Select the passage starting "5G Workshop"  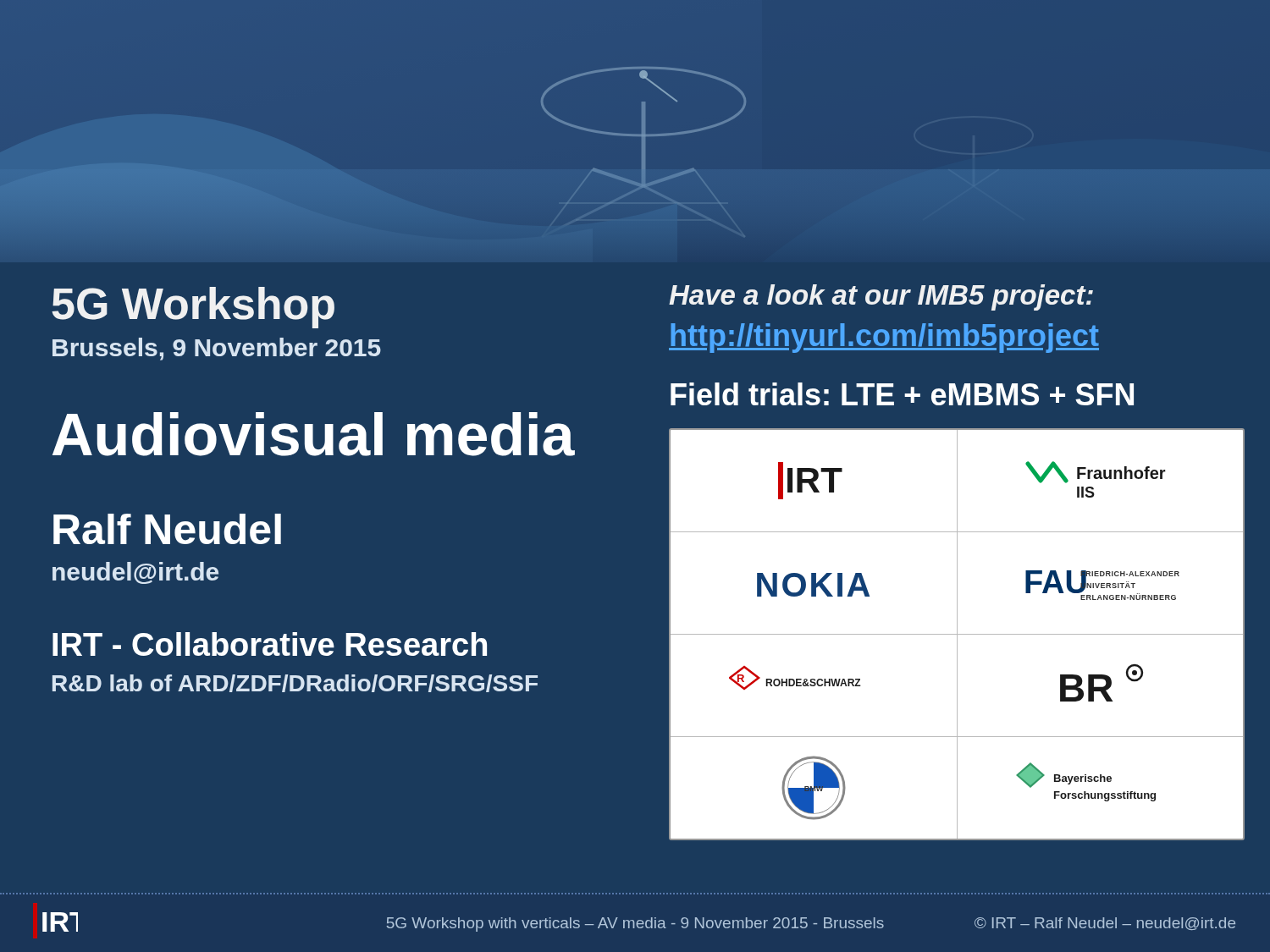click(x=193, y=304)
